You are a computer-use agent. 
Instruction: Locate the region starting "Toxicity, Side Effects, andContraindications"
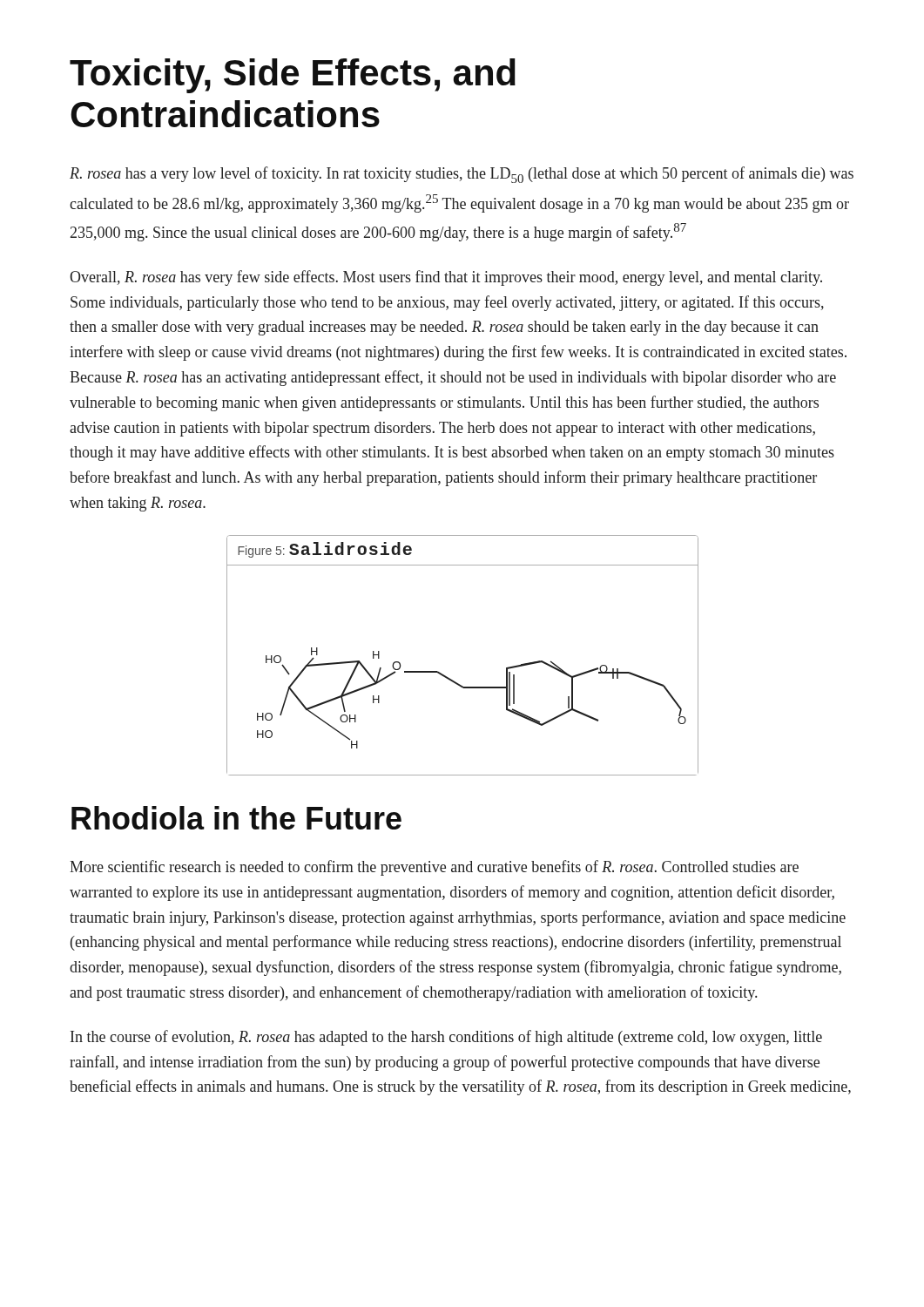coord(462,94)
